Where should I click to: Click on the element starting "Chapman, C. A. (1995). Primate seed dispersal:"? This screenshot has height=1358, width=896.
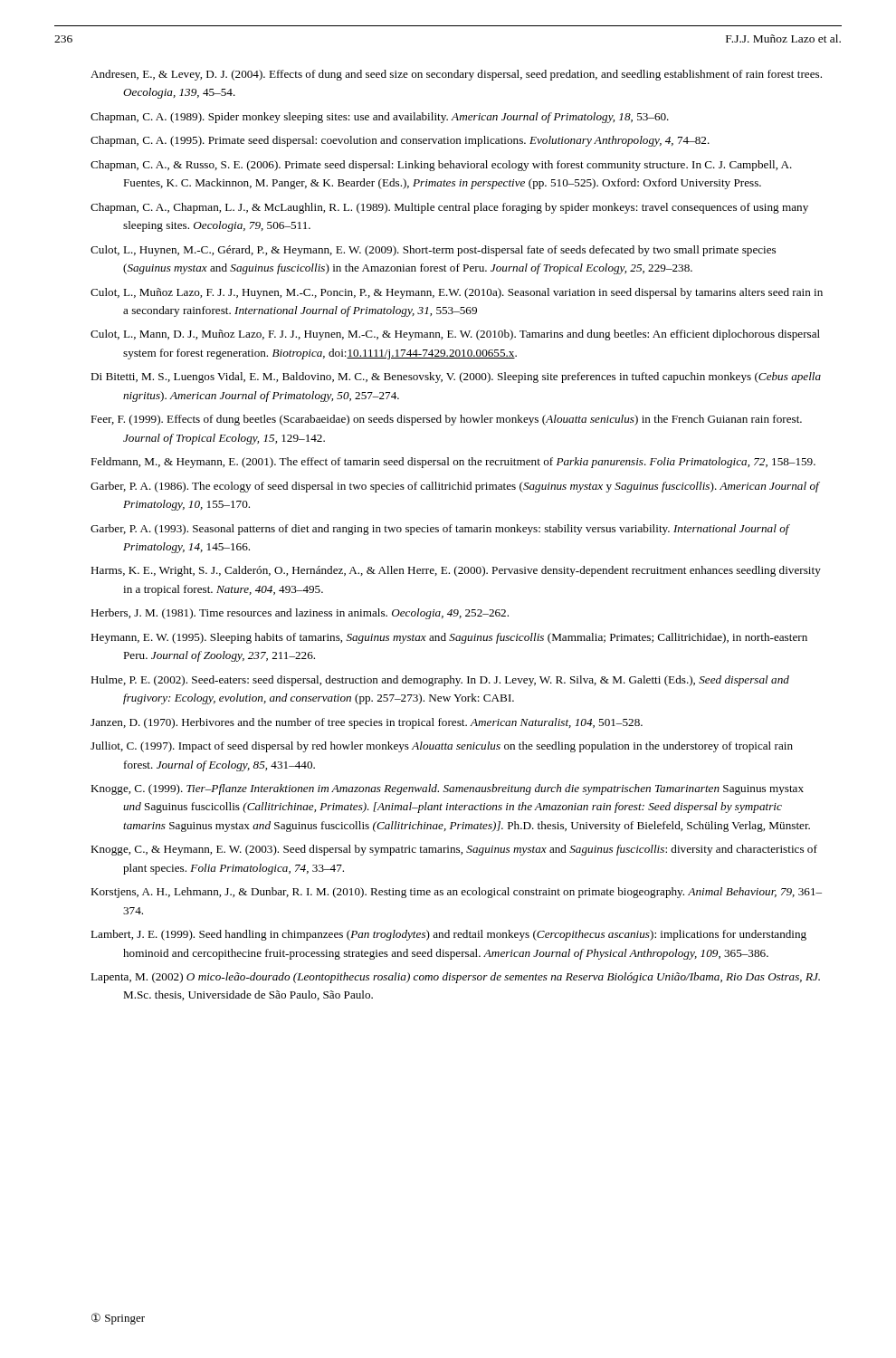coord(400,140)
